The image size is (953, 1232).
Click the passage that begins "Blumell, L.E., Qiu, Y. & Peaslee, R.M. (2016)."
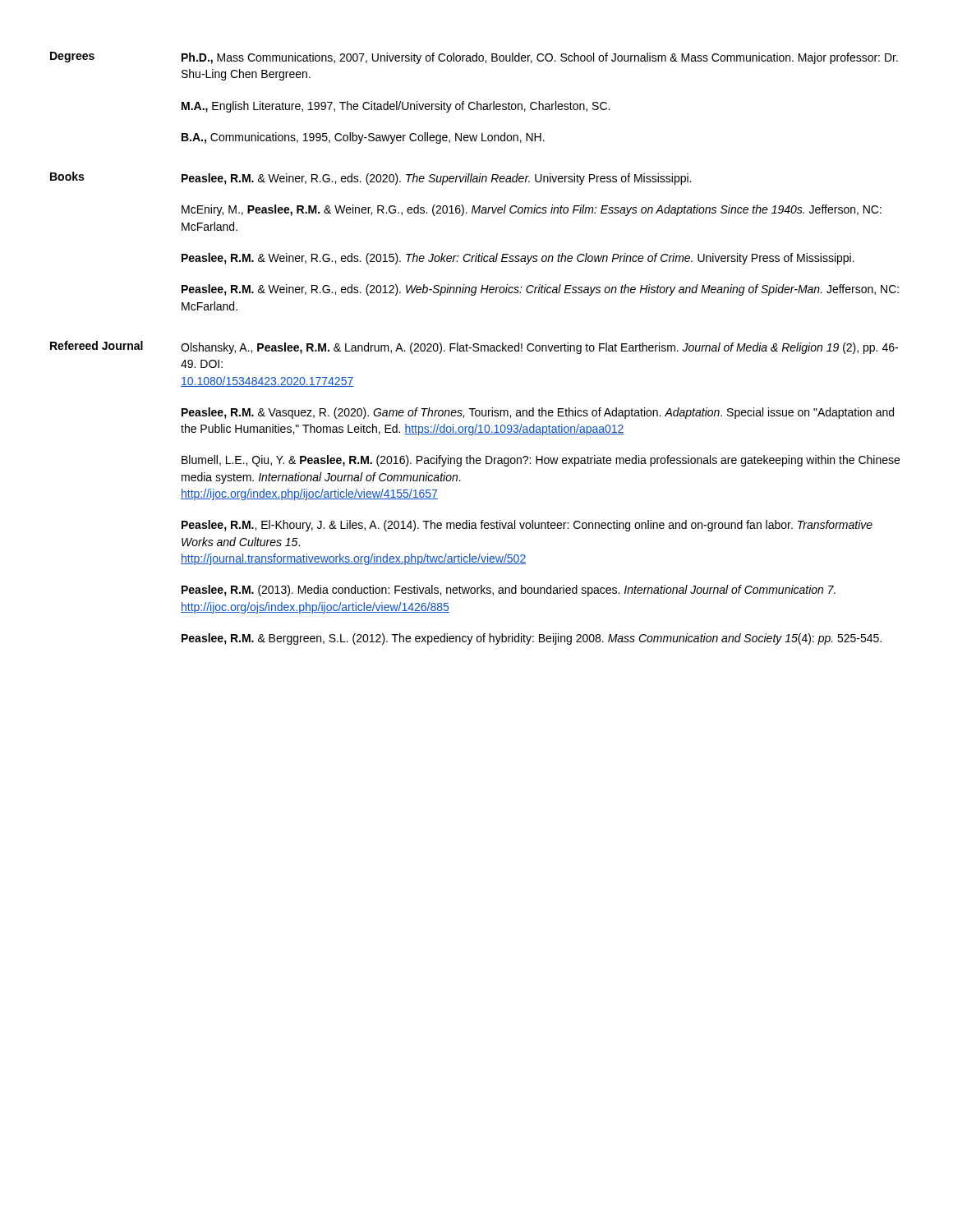point(541,461)
